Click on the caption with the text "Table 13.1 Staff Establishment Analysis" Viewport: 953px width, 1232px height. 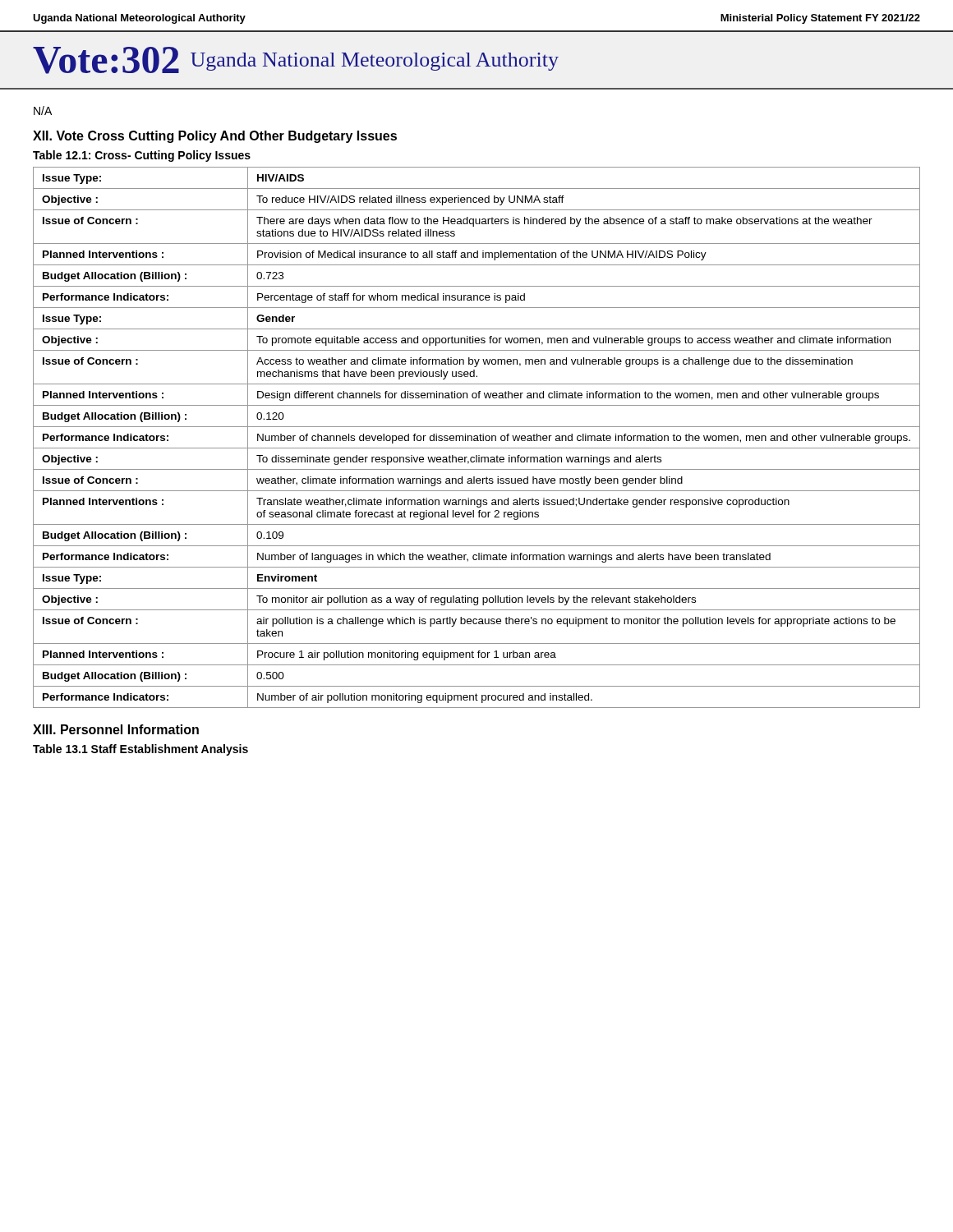point(141,749)
